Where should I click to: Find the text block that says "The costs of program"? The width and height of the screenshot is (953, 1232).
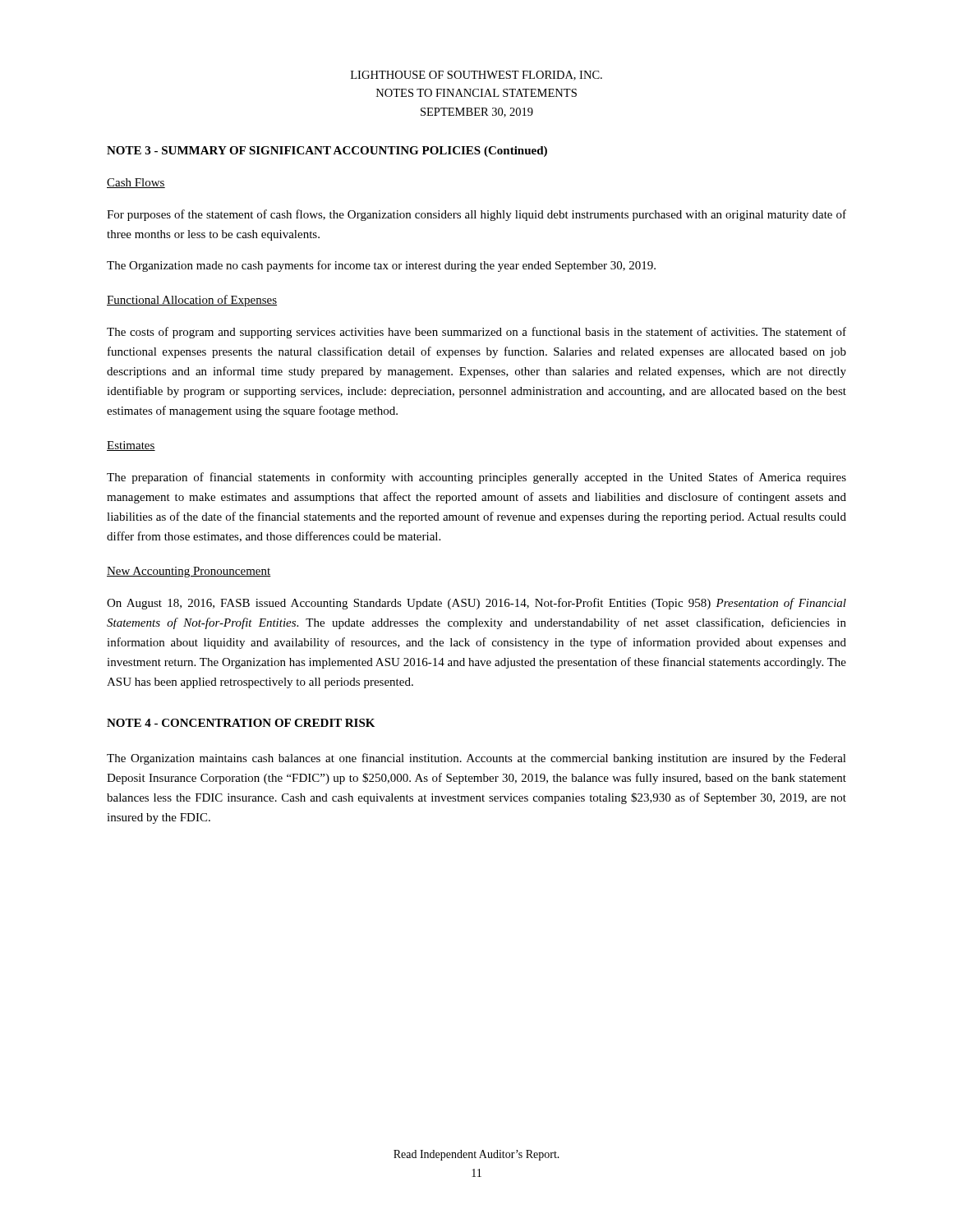click(x=476, y=372)
